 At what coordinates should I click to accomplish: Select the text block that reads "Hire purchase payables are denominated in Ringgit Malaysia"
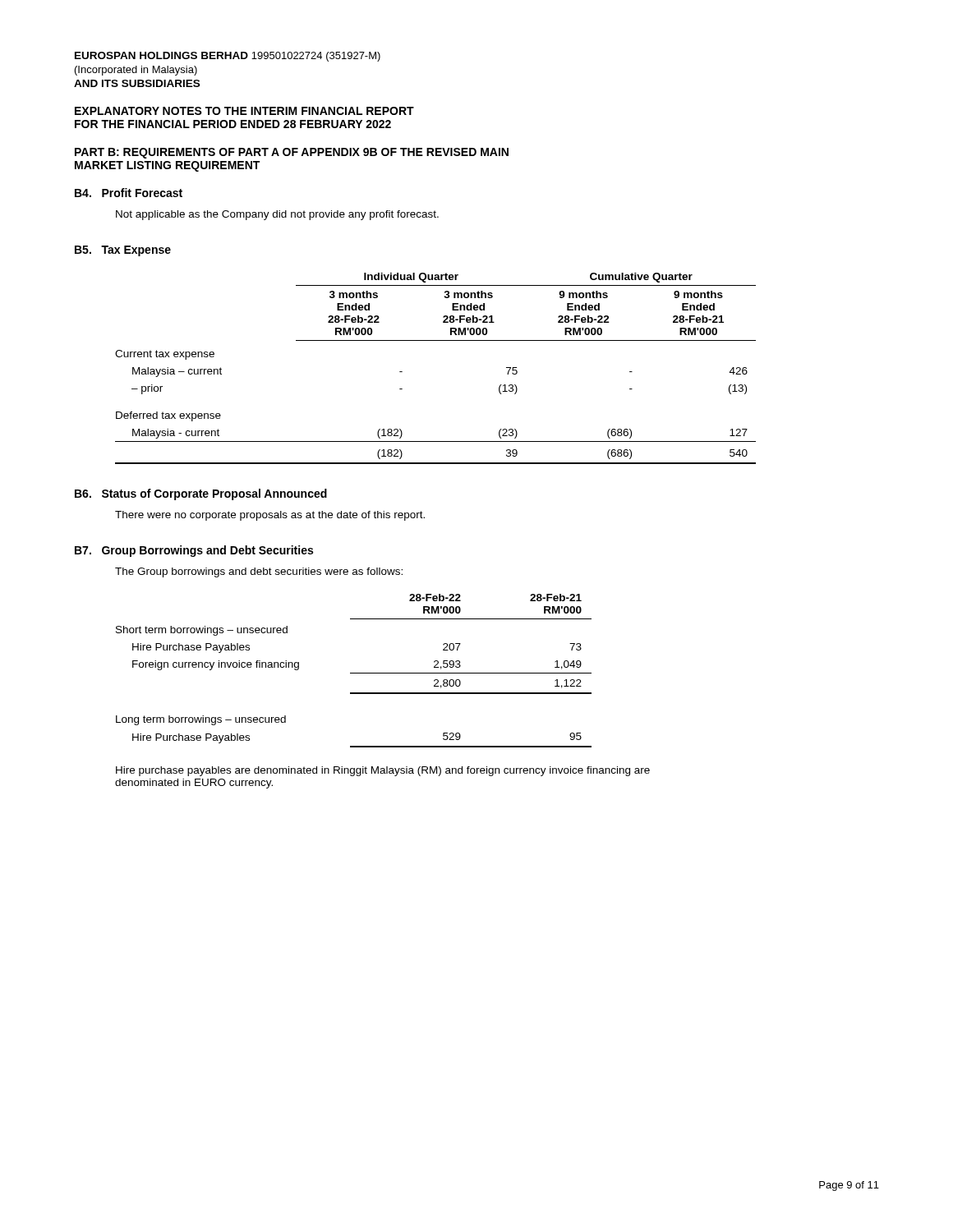[x=383, y=776]
